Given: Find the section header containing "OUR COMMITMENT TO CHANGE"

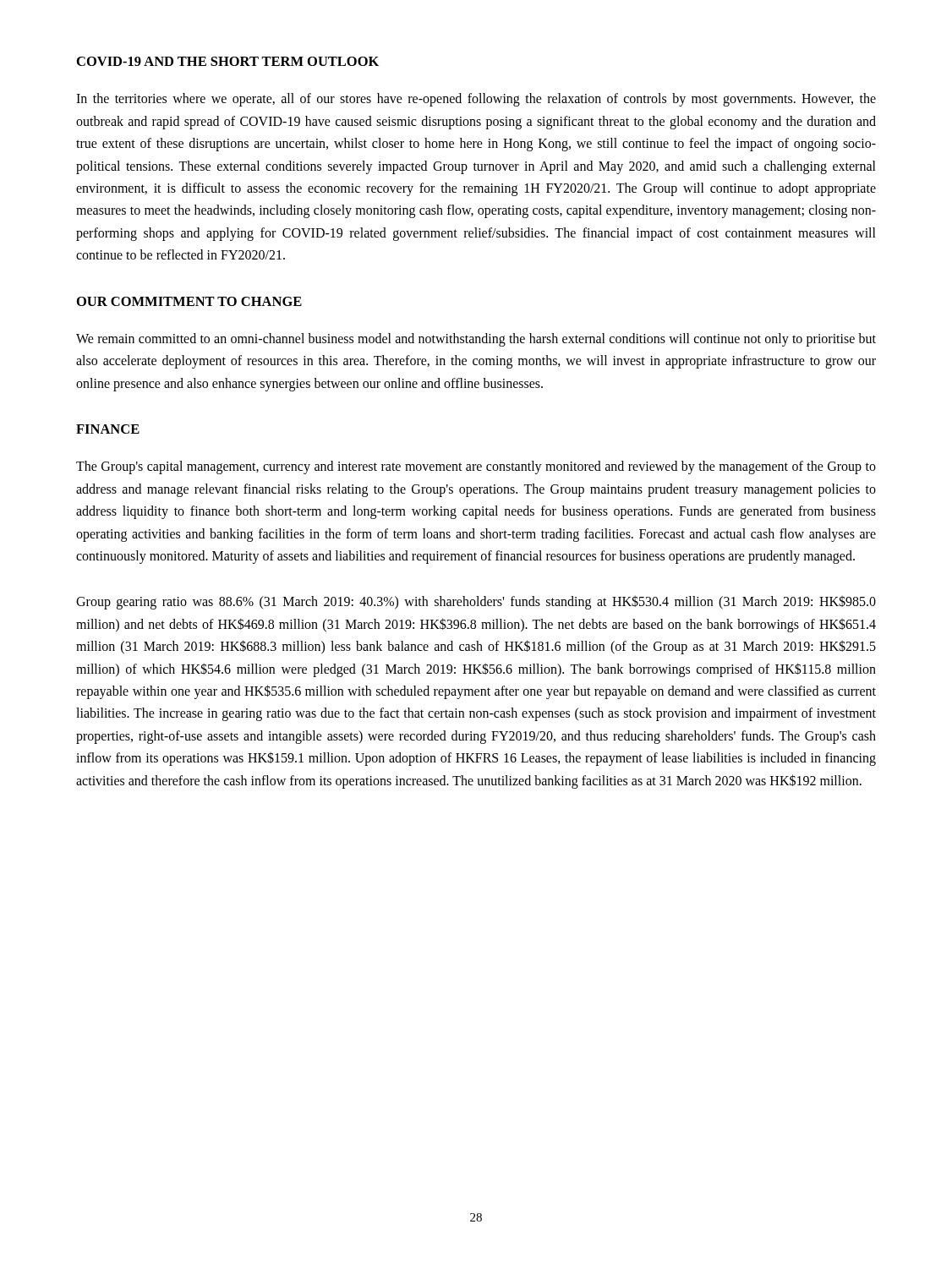Looking at the screenshot, I should [x=189, y=301].
